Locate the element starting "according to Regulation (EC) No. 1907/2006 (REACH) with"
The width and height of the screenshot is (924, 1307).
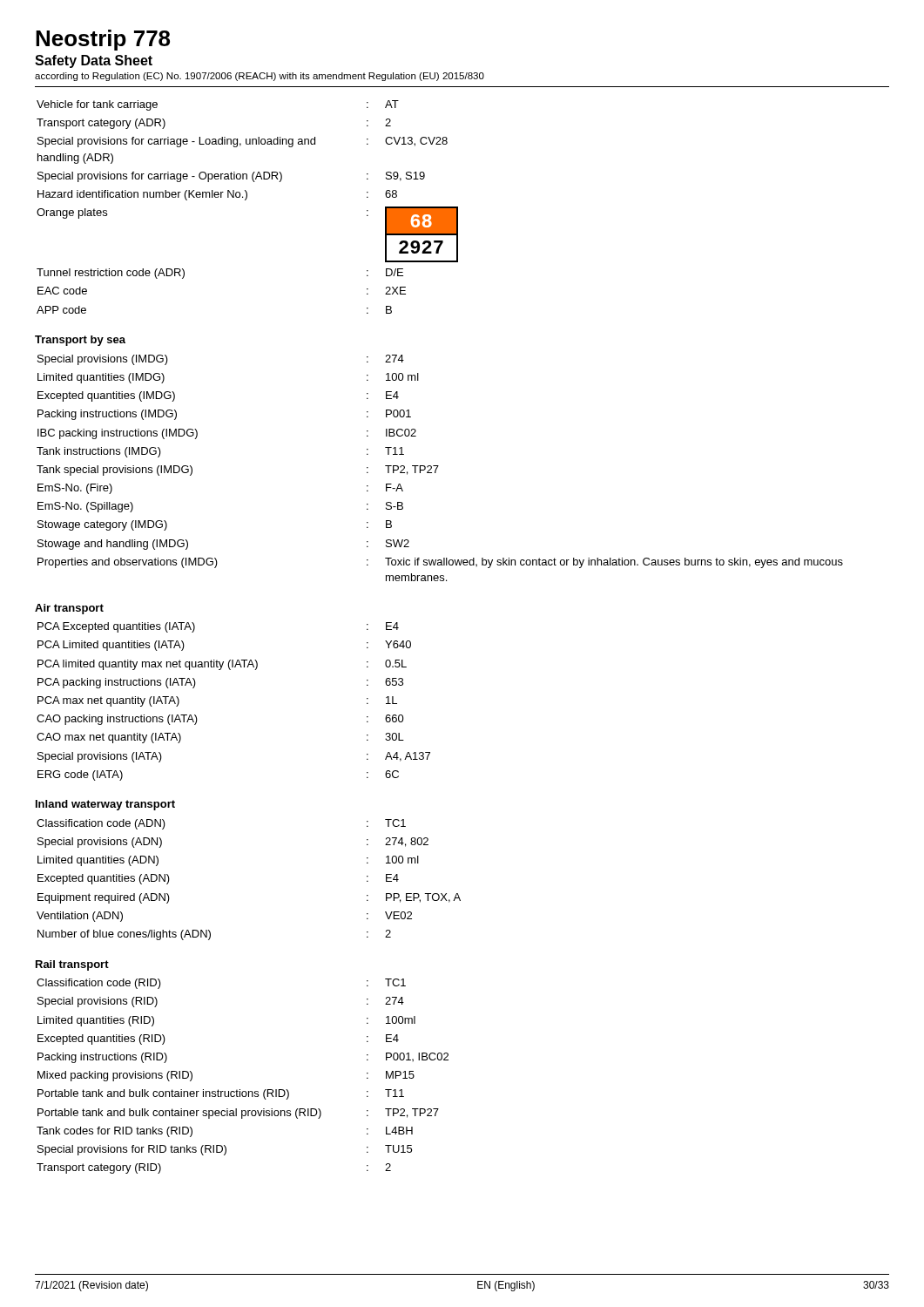[x=259, y=75]
